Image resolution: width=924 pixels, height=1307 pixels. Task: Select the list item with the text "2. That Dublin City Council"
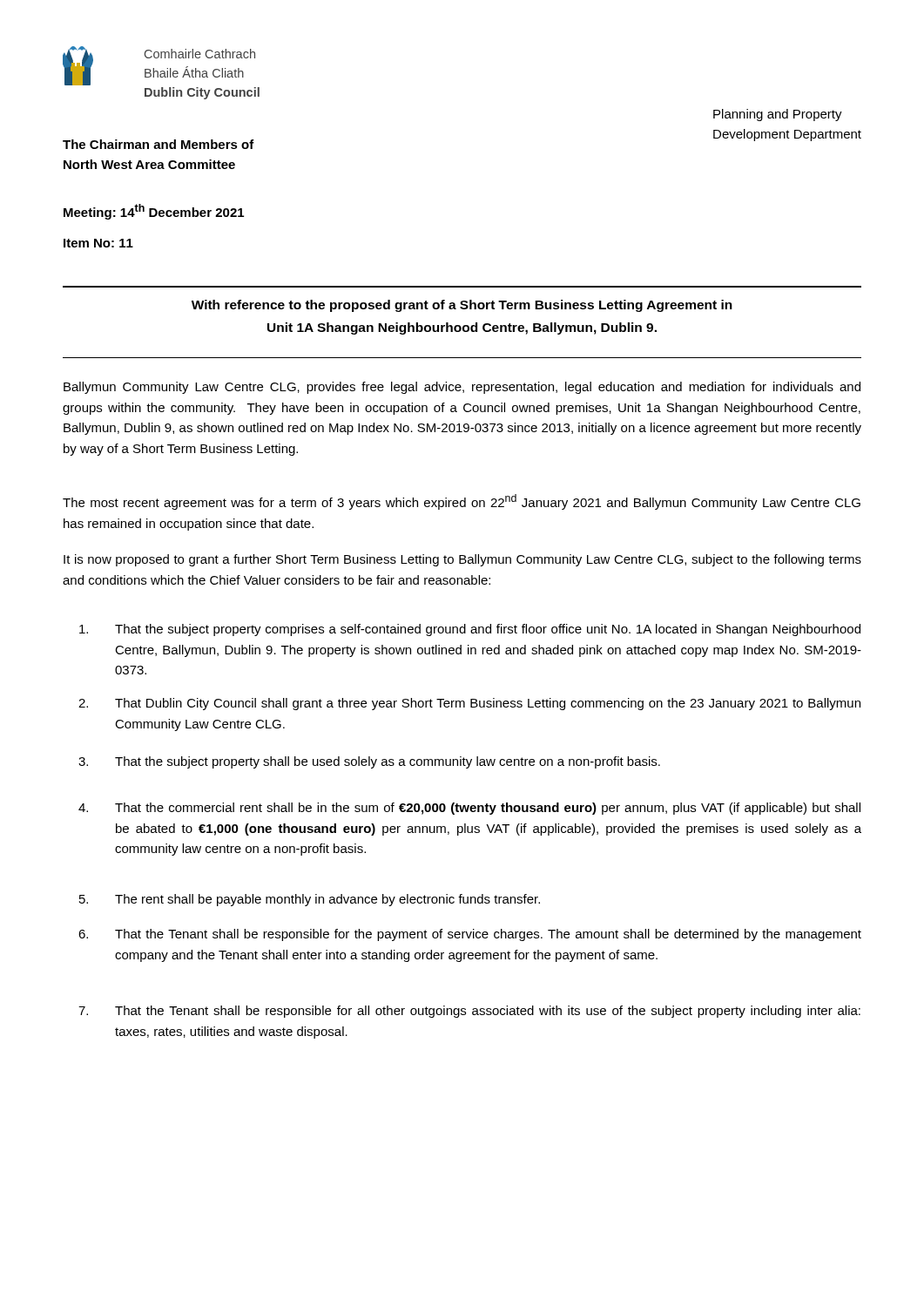point(462,713)
